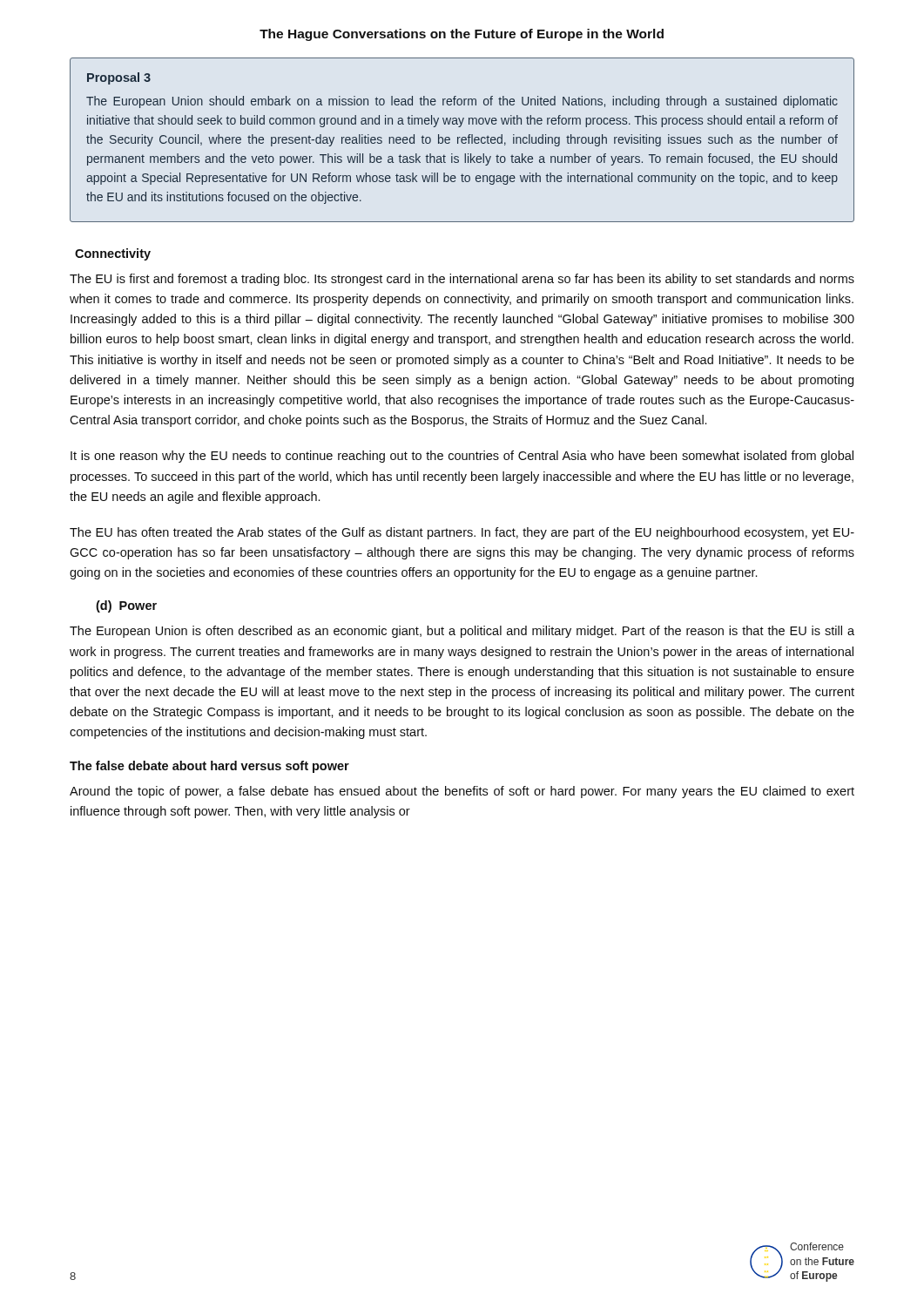Click on the block starting "The EU has"
Image resolution: width=924 pixels, height=1307 pixels.
point(462,552)
